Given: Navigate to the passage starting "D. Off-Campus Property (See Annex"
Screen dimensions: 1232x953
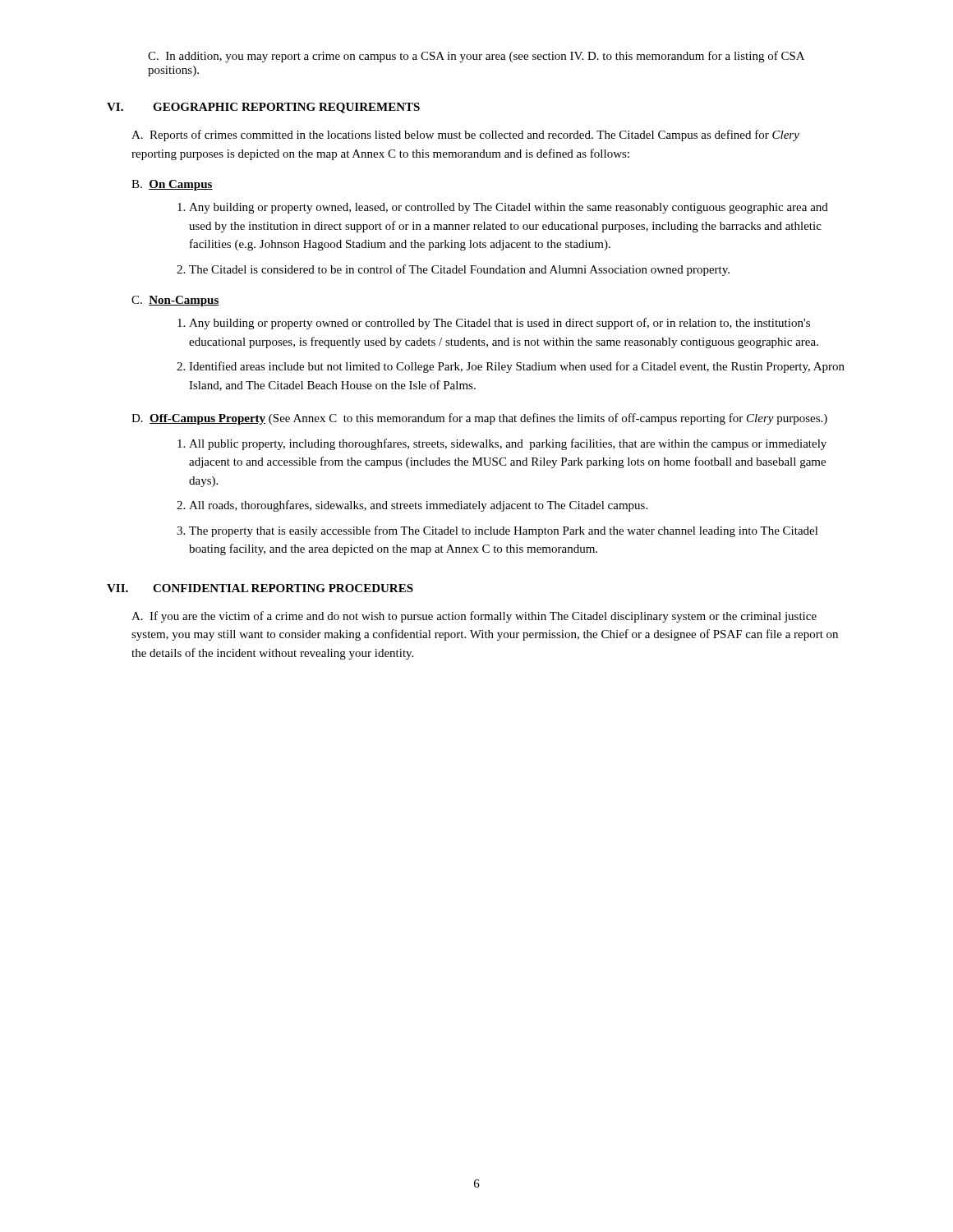Looking at the screenshot, I should (479, 418).
